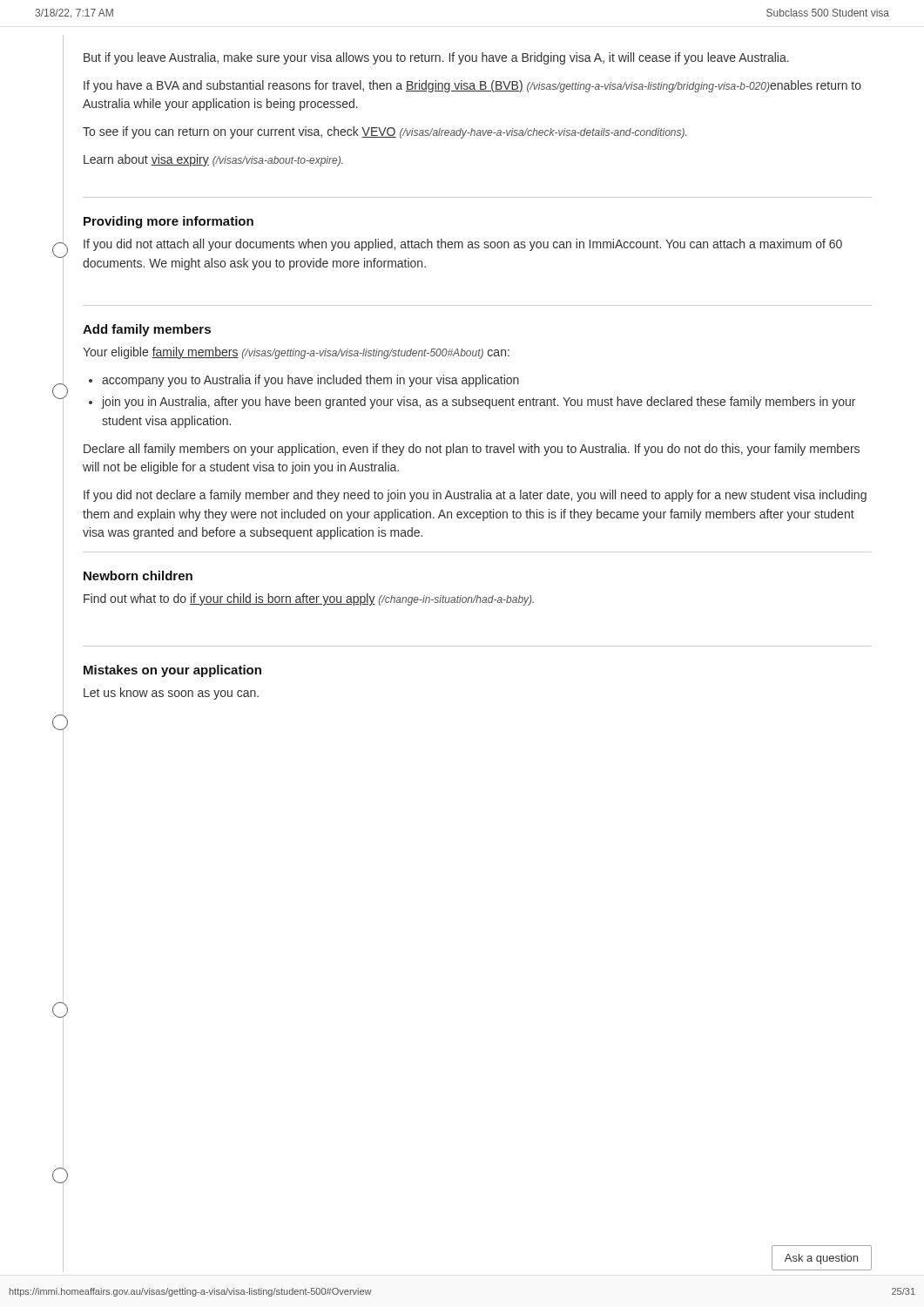Click on the section header with the text "Newborn children"
The image size is (924, 1307).
coord(138,576)
